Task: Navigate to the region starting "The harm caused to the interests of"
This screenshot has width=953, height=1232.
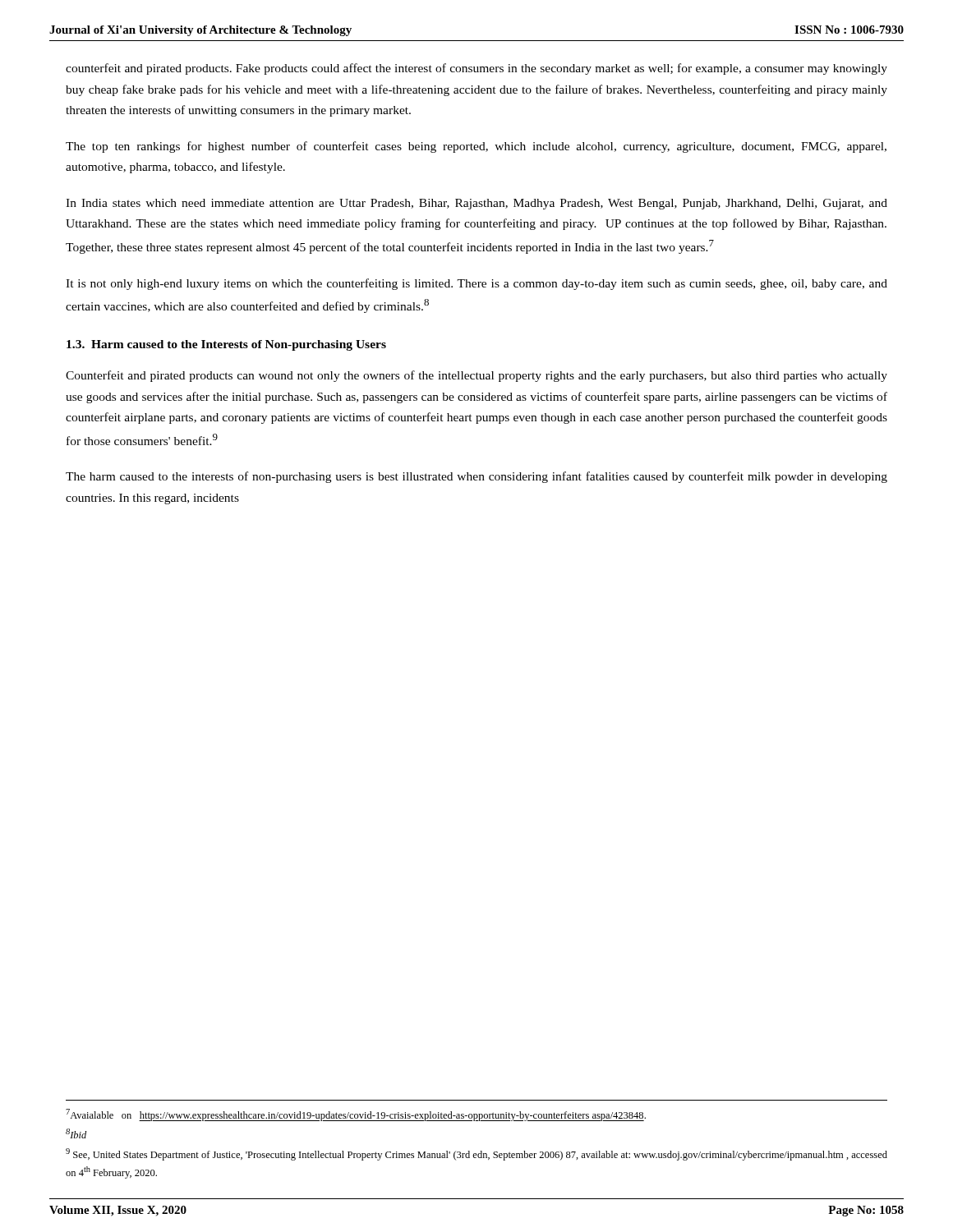Action: (476, 487)
